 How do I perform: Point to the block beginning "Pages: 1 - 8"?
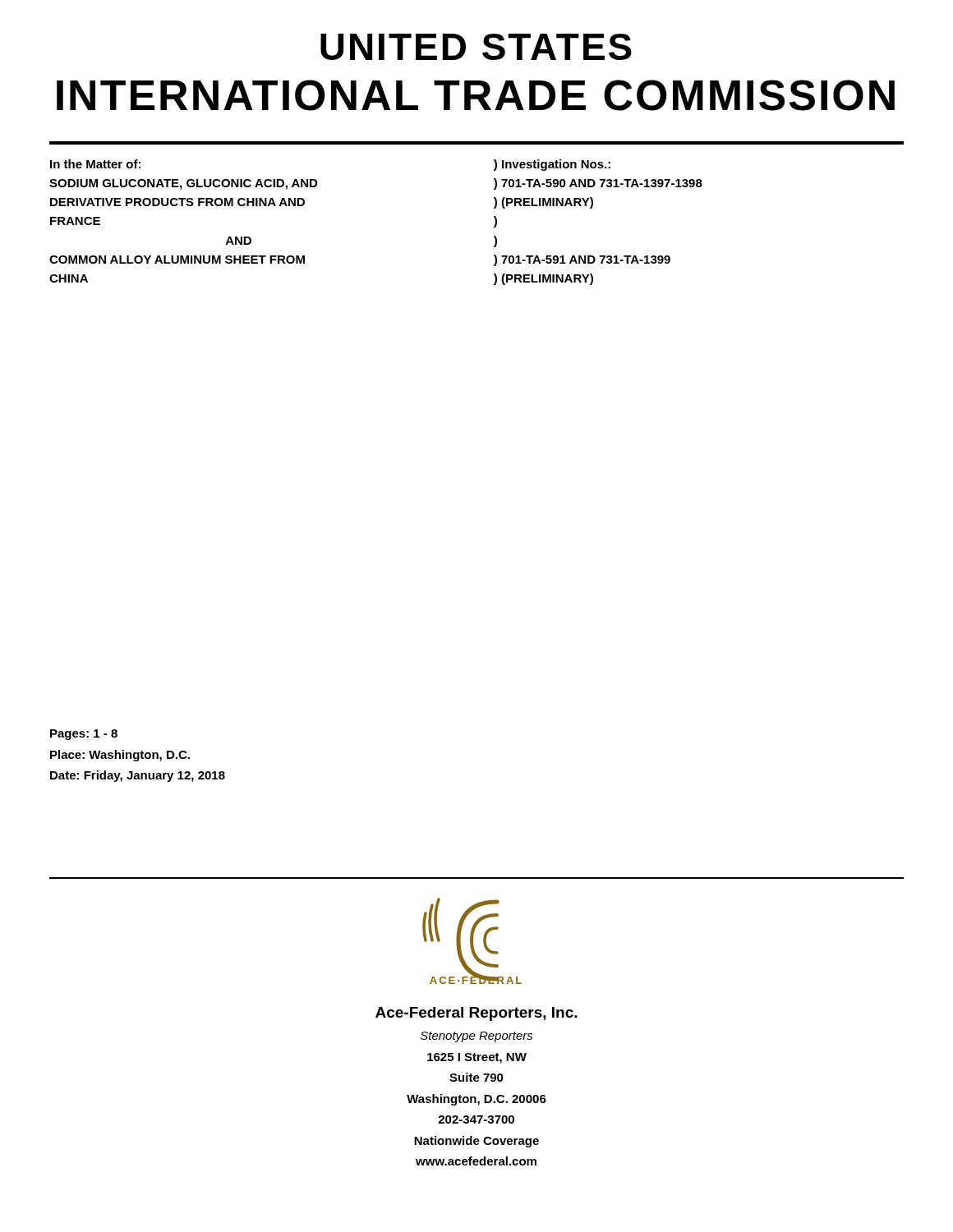(137, 754)
